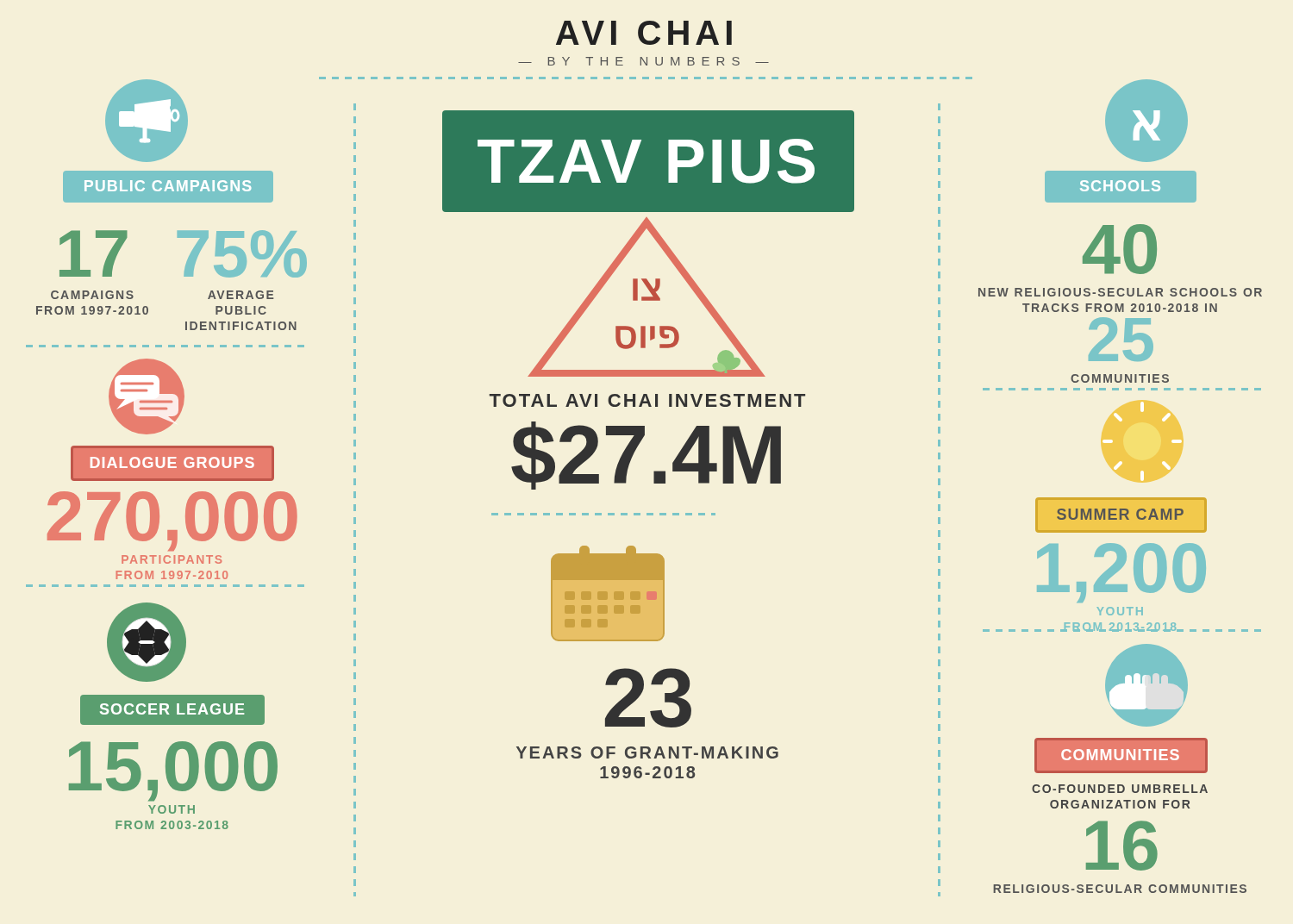Find the text starting "1,200 YOUTHFROM 2013-2018"
Image resolution: width=1293 pixels, height=924 pixels.
tap(1121, 584)
